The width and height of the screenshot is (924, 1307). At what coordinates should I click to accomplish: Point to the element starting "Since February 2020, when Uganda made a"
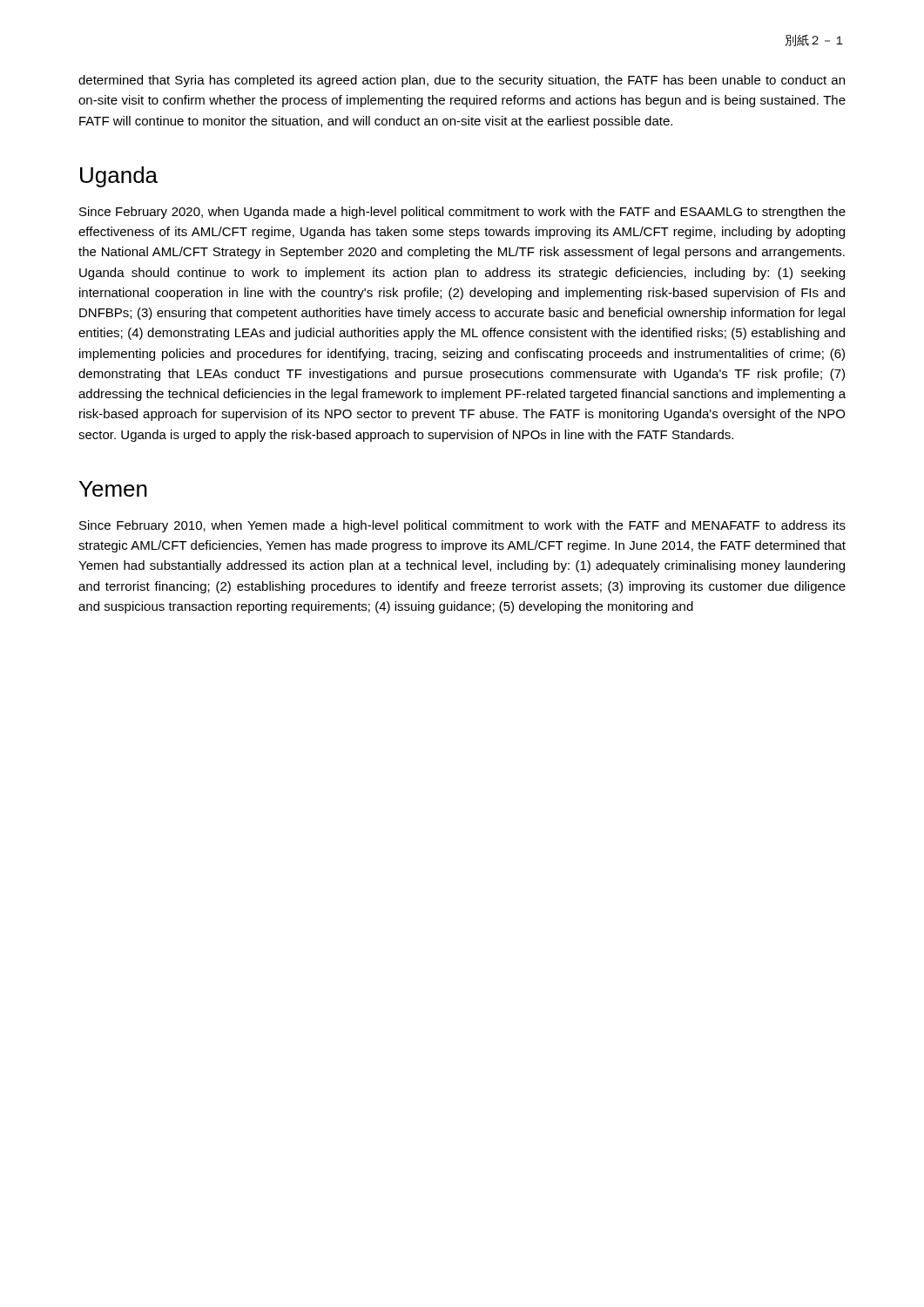[462, 323]
